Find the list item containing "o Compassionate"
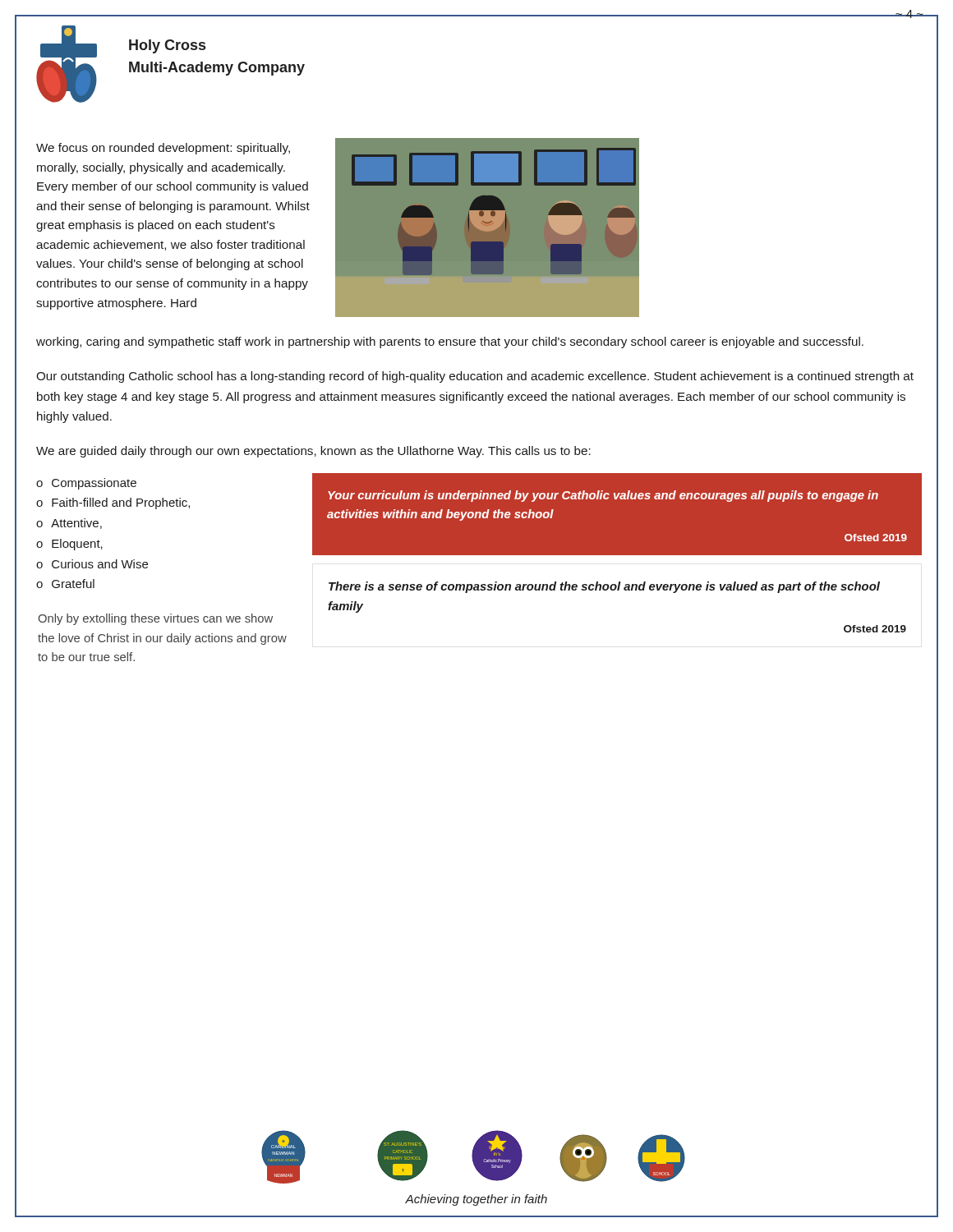This screenshot has width=953, height=1232. [x=86, y=483]
